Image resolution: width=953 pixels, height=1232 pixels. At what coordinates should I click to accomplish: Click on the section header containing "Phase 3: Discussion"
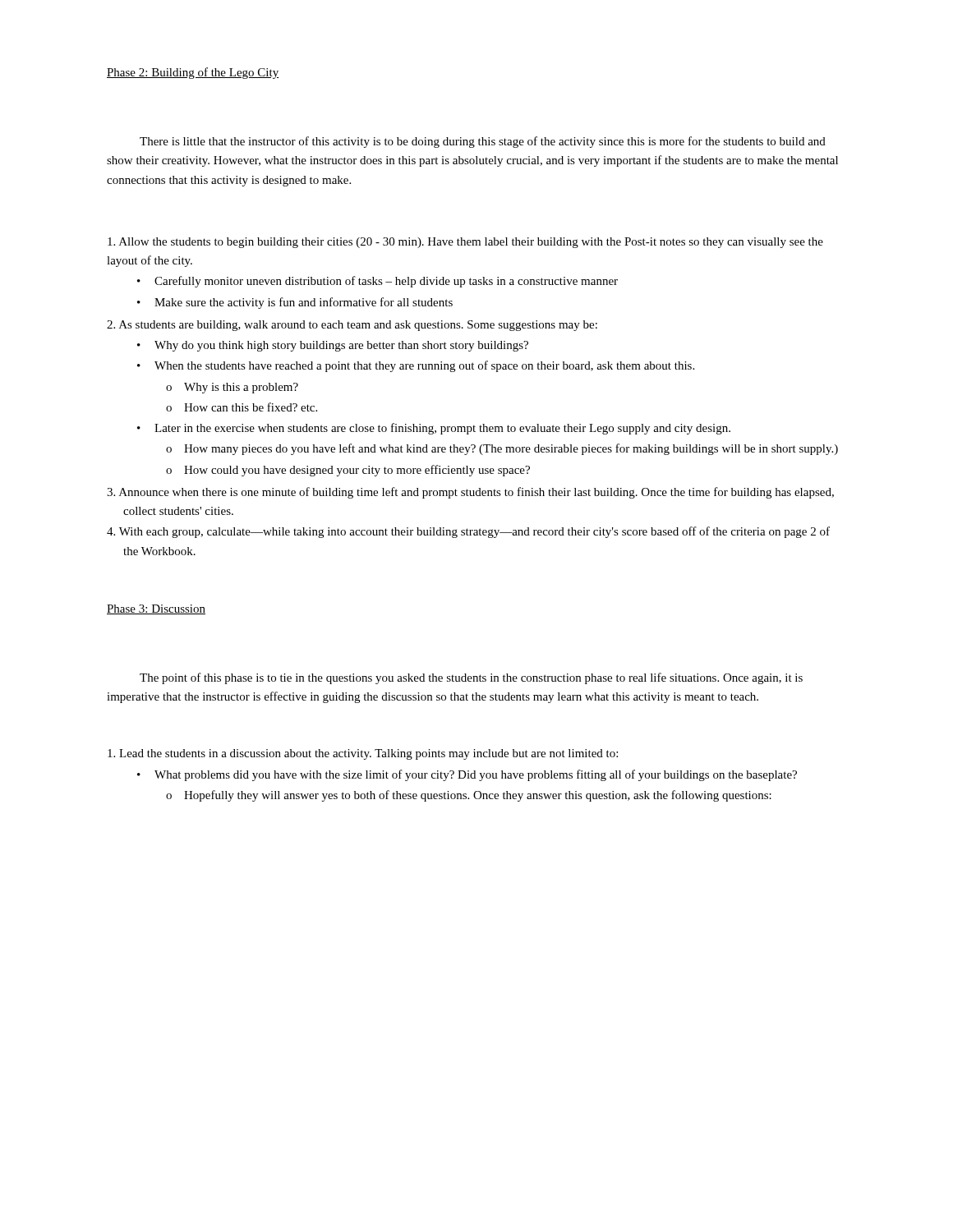[156, 609]
